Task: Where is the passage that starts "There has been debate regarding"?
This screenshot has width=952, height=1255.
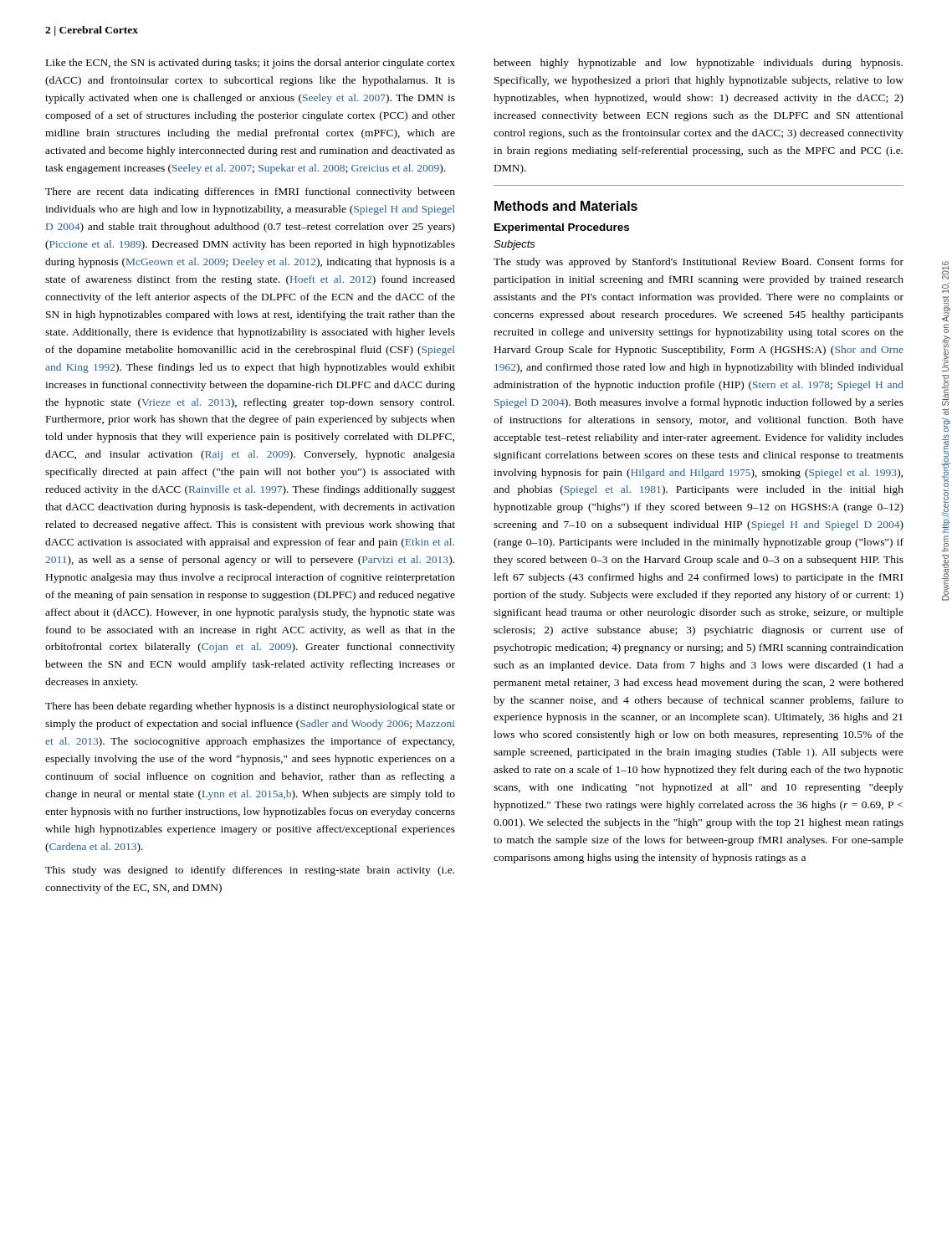Action: coord(250,777)
